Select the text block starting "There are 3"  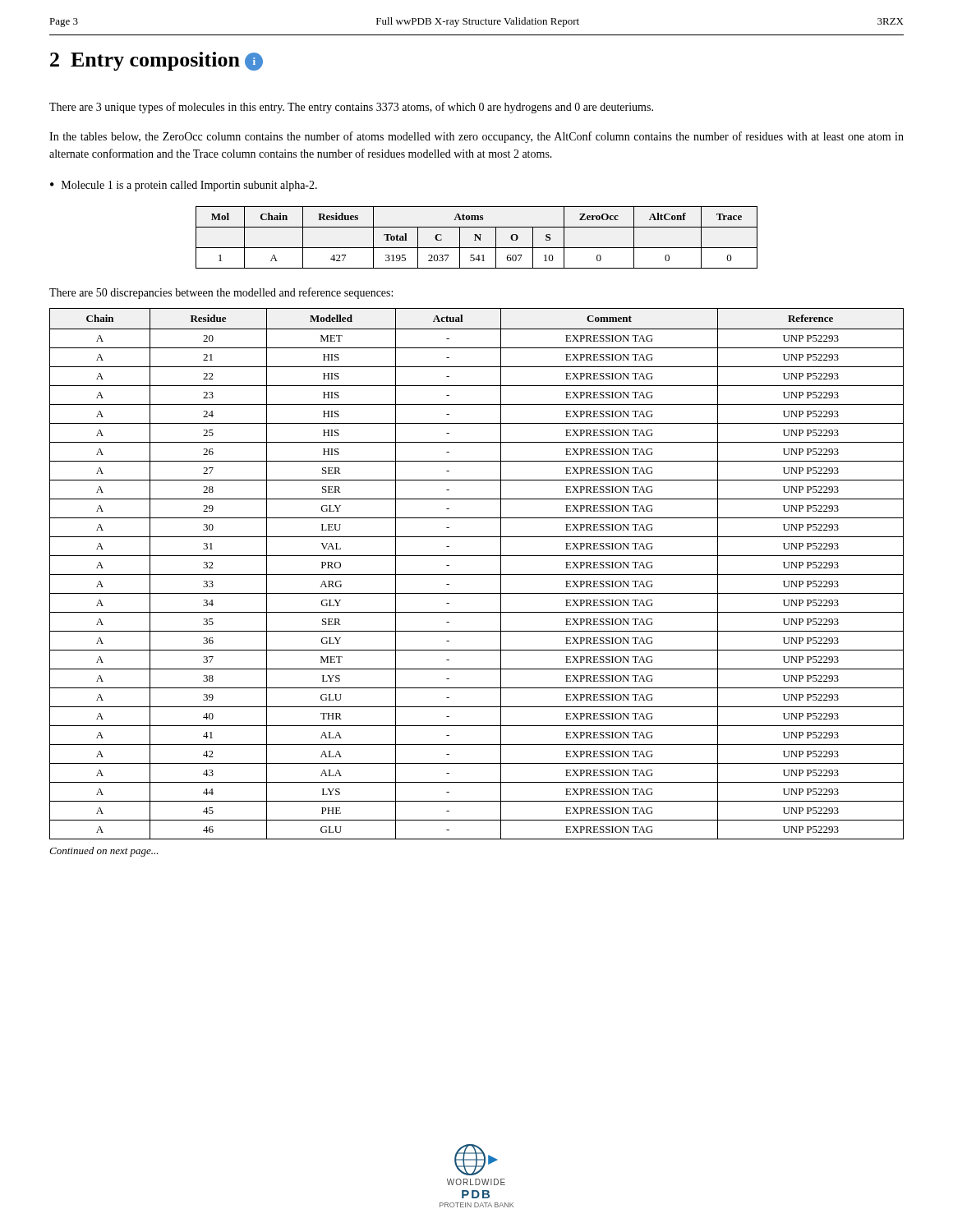(352, 107)
